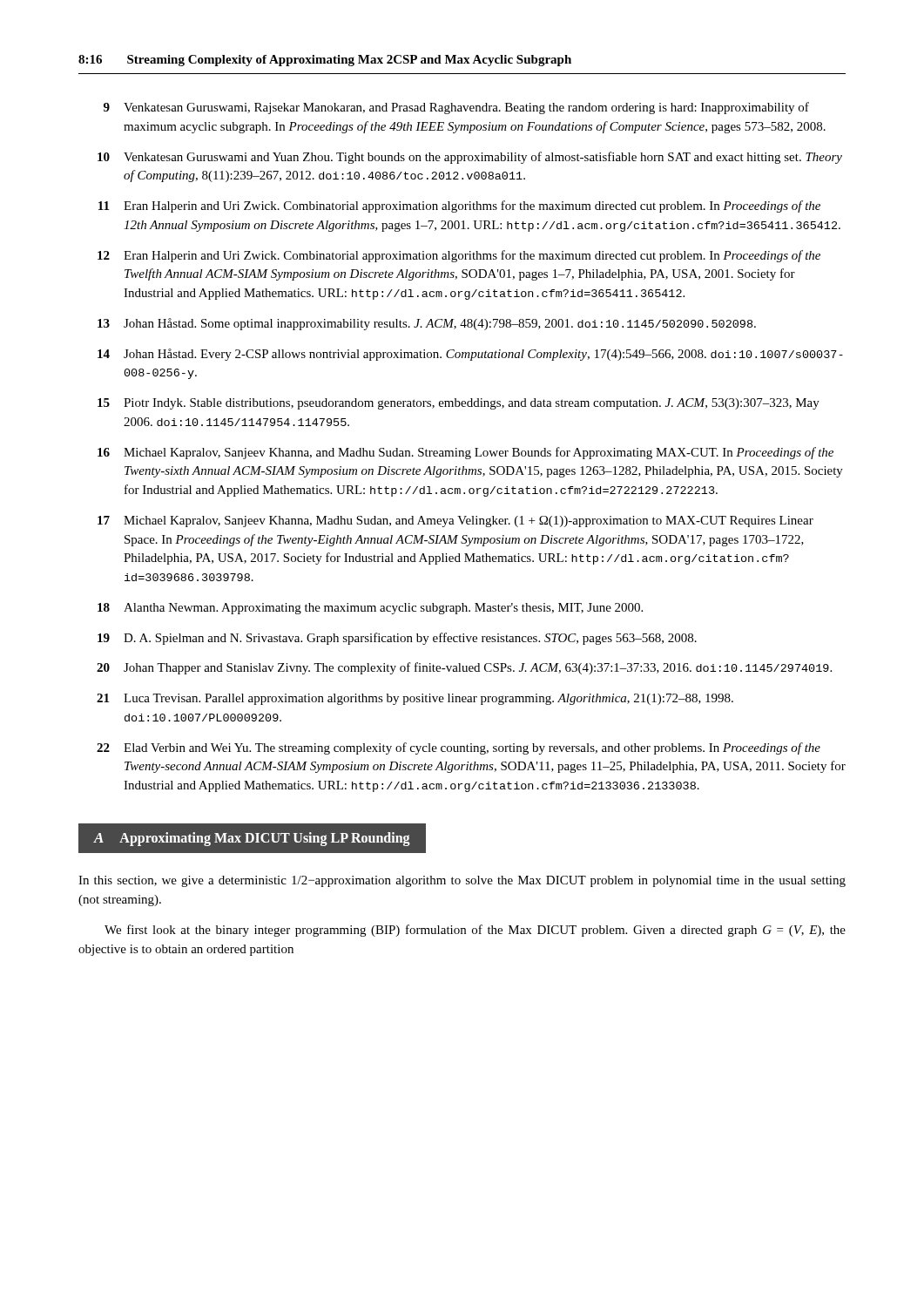Find the block on this page that starts "10 Venkatesan Guruswami and Yuan Zhou. Tight bounds"
The image size is (924, 1307).
(x=462, y=167)
